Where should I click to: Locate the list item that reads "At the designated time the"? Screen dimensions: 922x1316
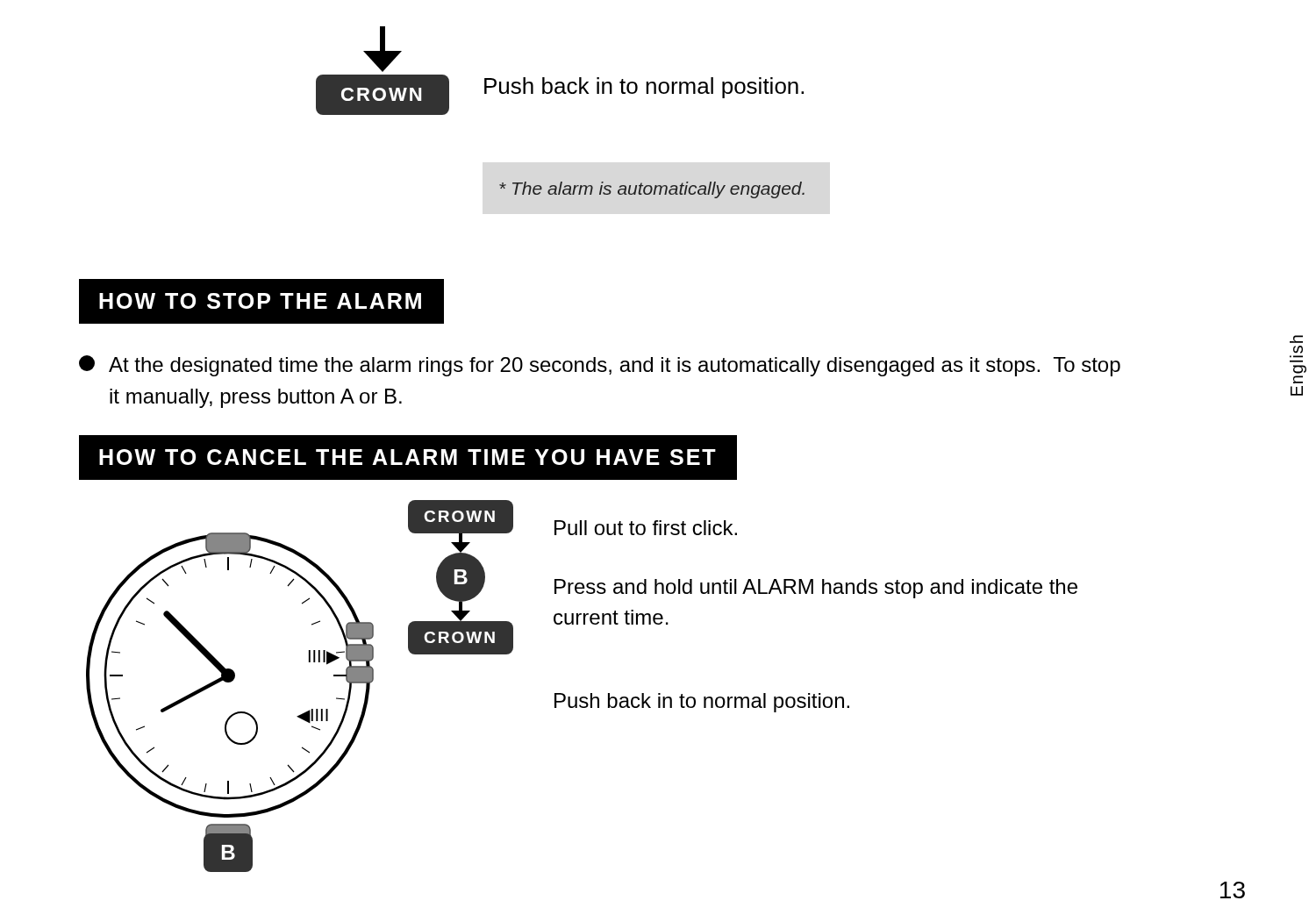tap(605, 381)
